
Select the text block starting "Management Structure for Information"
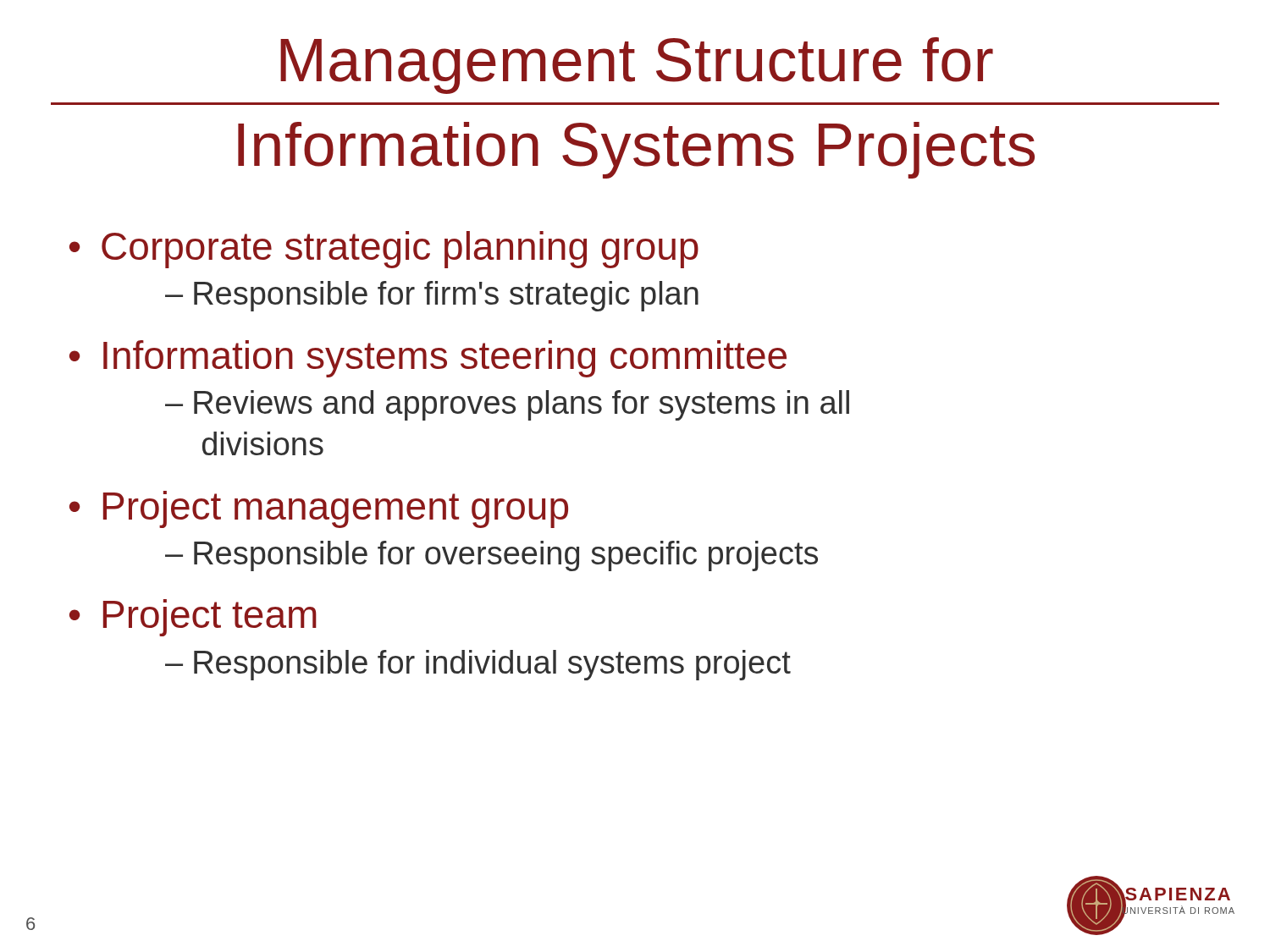635,103
